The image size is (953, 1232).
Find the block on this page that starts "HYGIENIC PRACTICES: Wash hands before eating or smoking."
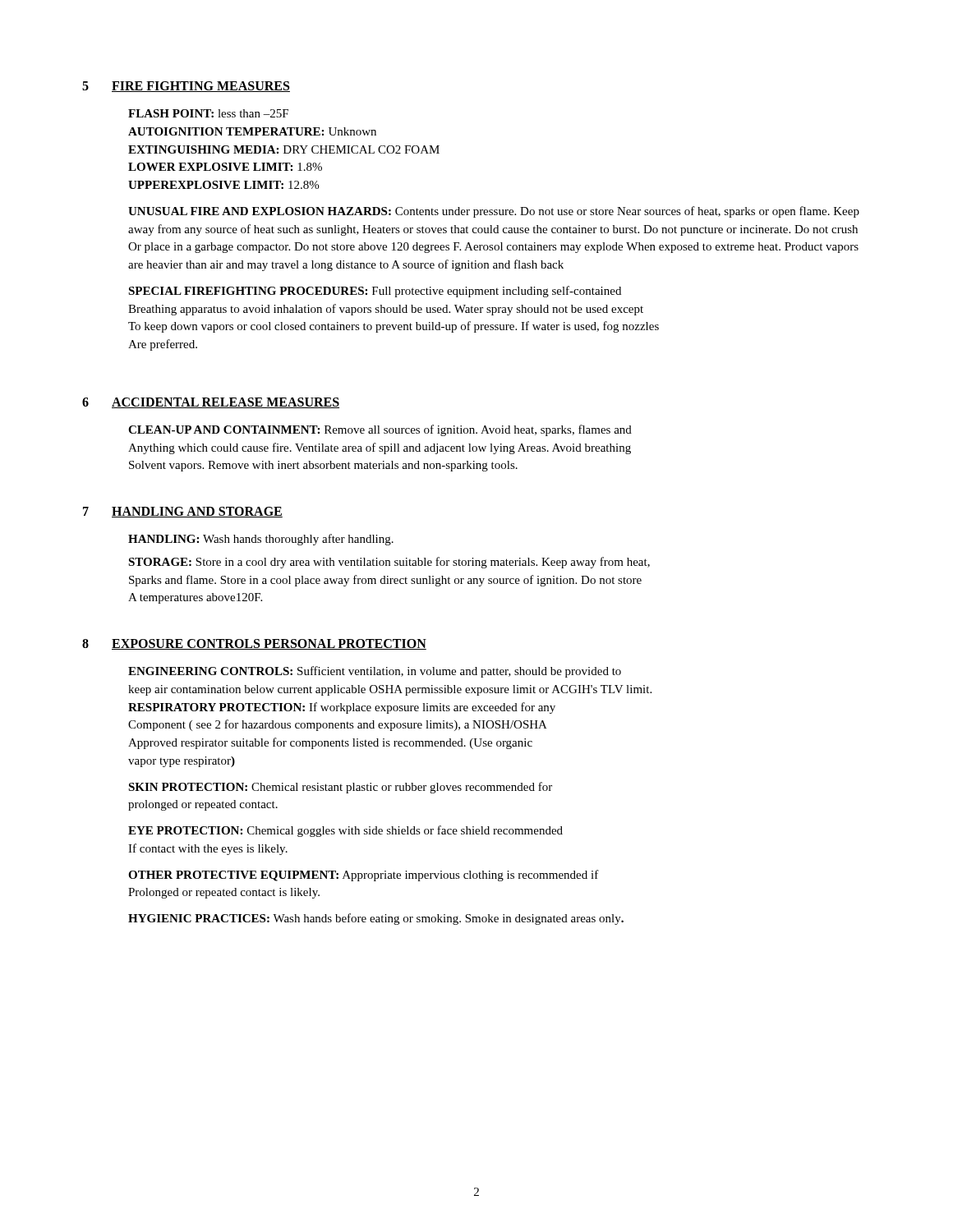point(376,918)
